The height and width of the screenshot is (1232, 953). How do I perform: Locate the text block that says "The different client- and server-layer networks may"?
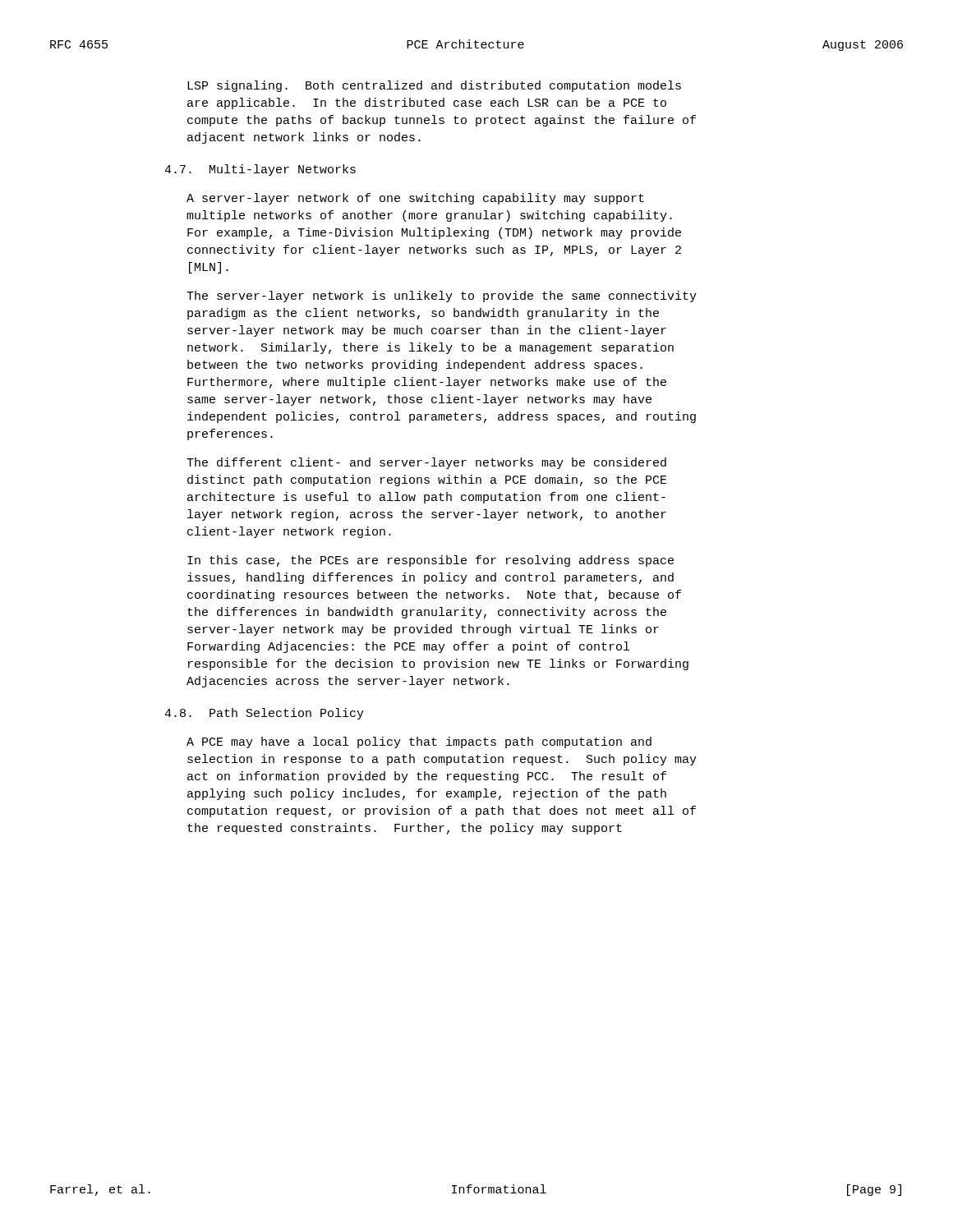click(x=416, y=498)
